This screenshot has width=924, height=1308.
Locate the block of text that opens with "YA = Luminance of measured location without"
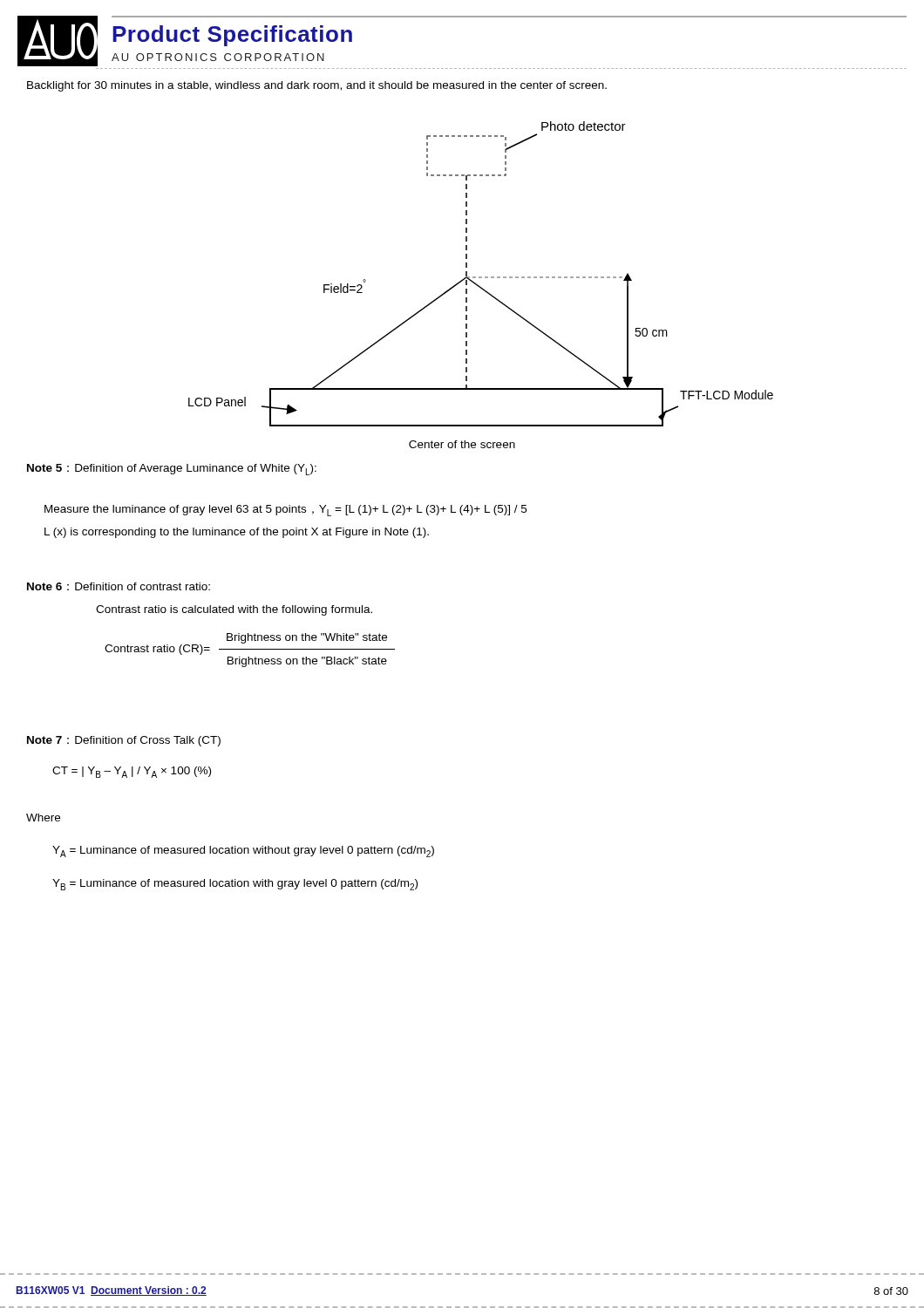[244, 851]
